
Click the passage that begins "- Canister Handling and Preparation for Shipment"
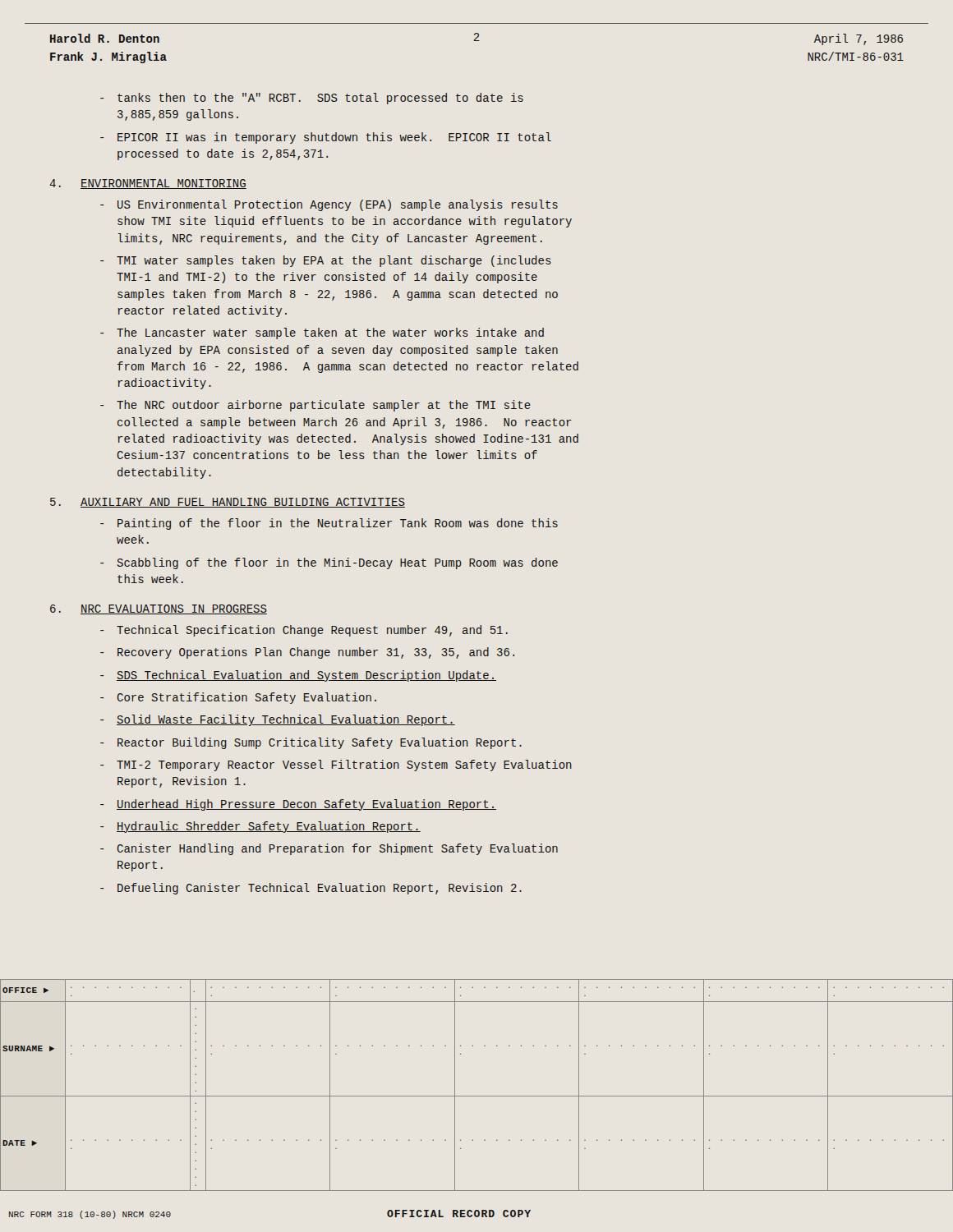point(501,858)
